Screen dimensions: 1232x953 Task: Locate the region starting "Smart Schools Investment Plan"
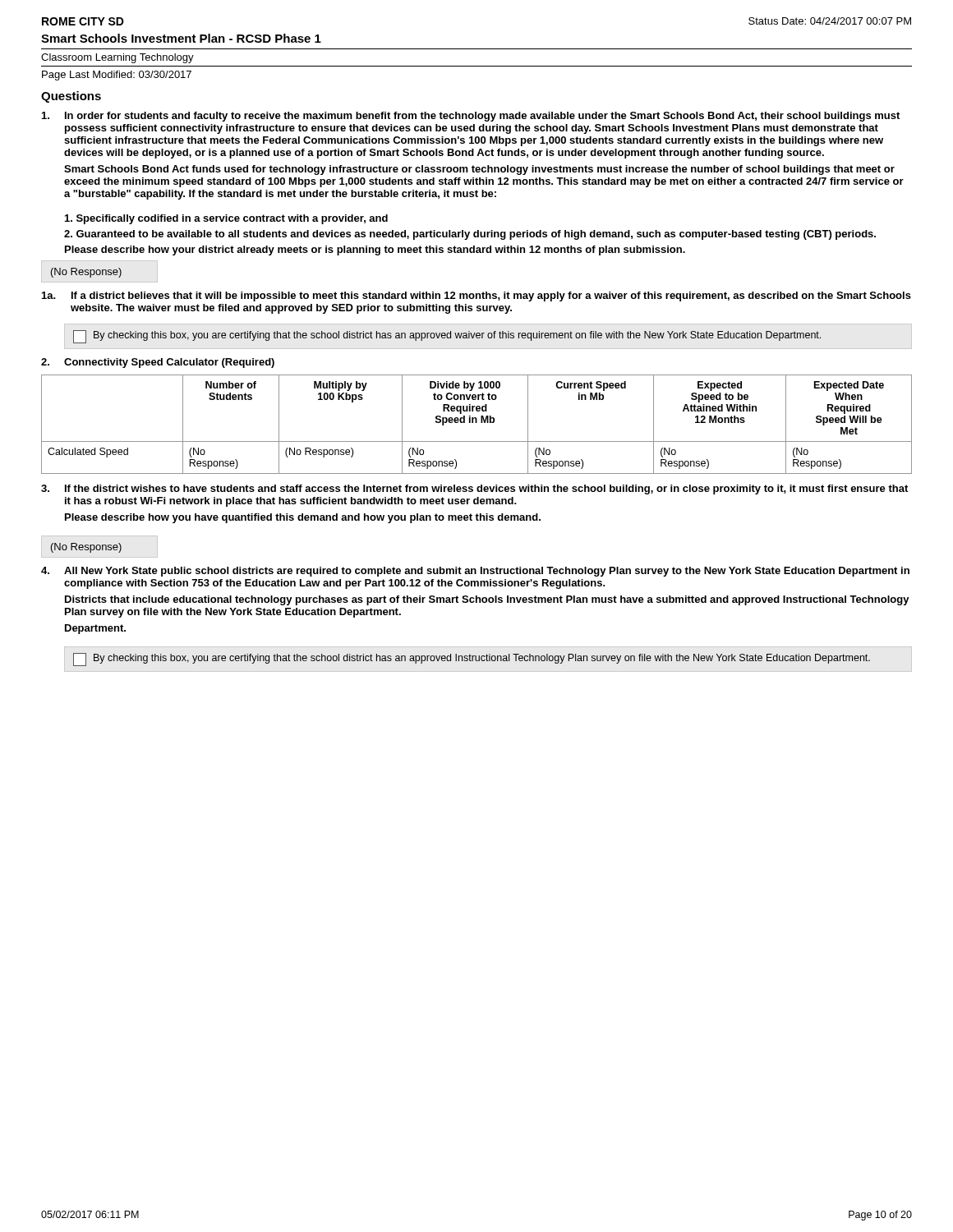181,38
